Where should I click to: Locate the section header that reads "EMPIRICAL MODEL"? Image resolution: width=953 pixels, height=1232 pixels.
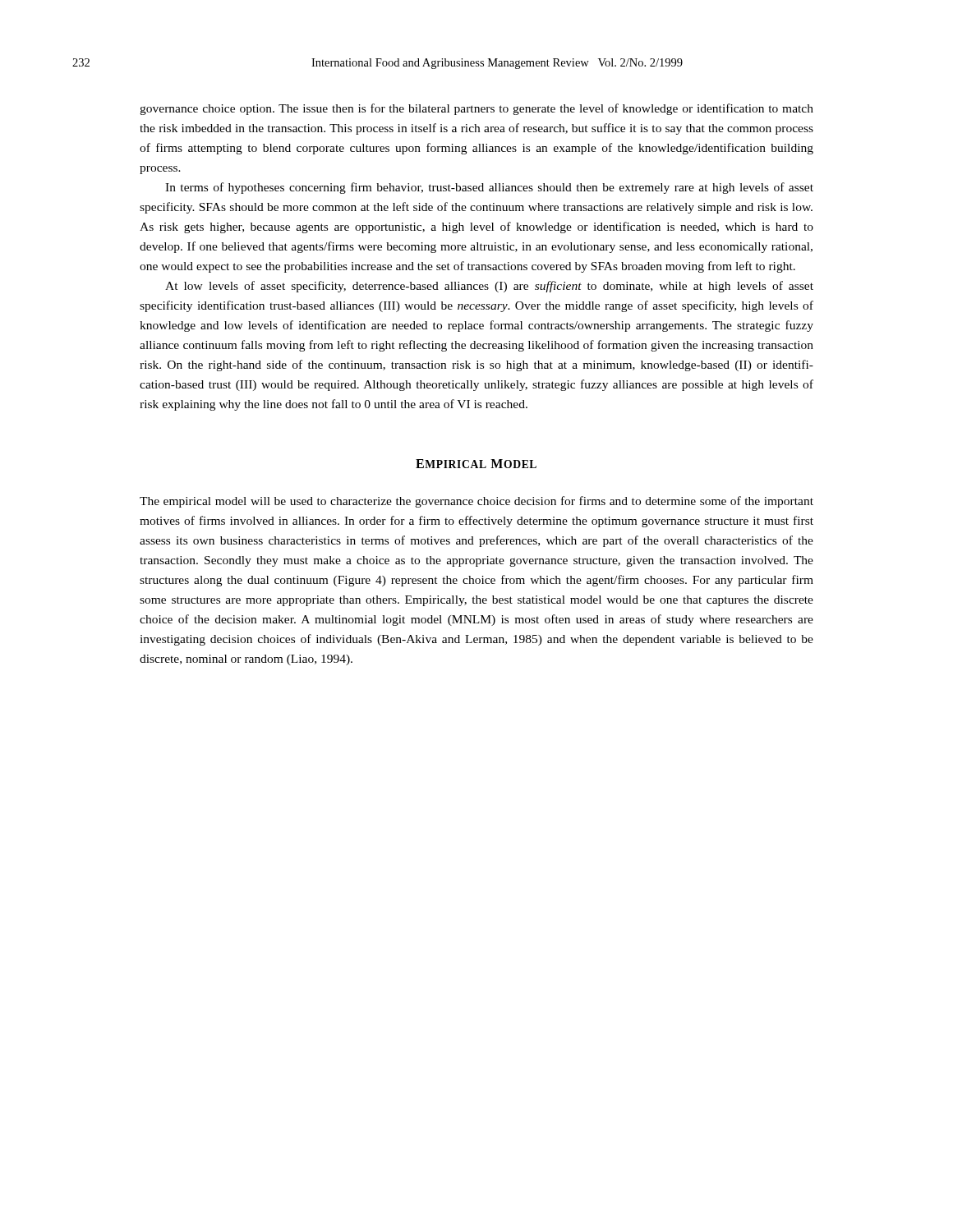click(476, 464)
